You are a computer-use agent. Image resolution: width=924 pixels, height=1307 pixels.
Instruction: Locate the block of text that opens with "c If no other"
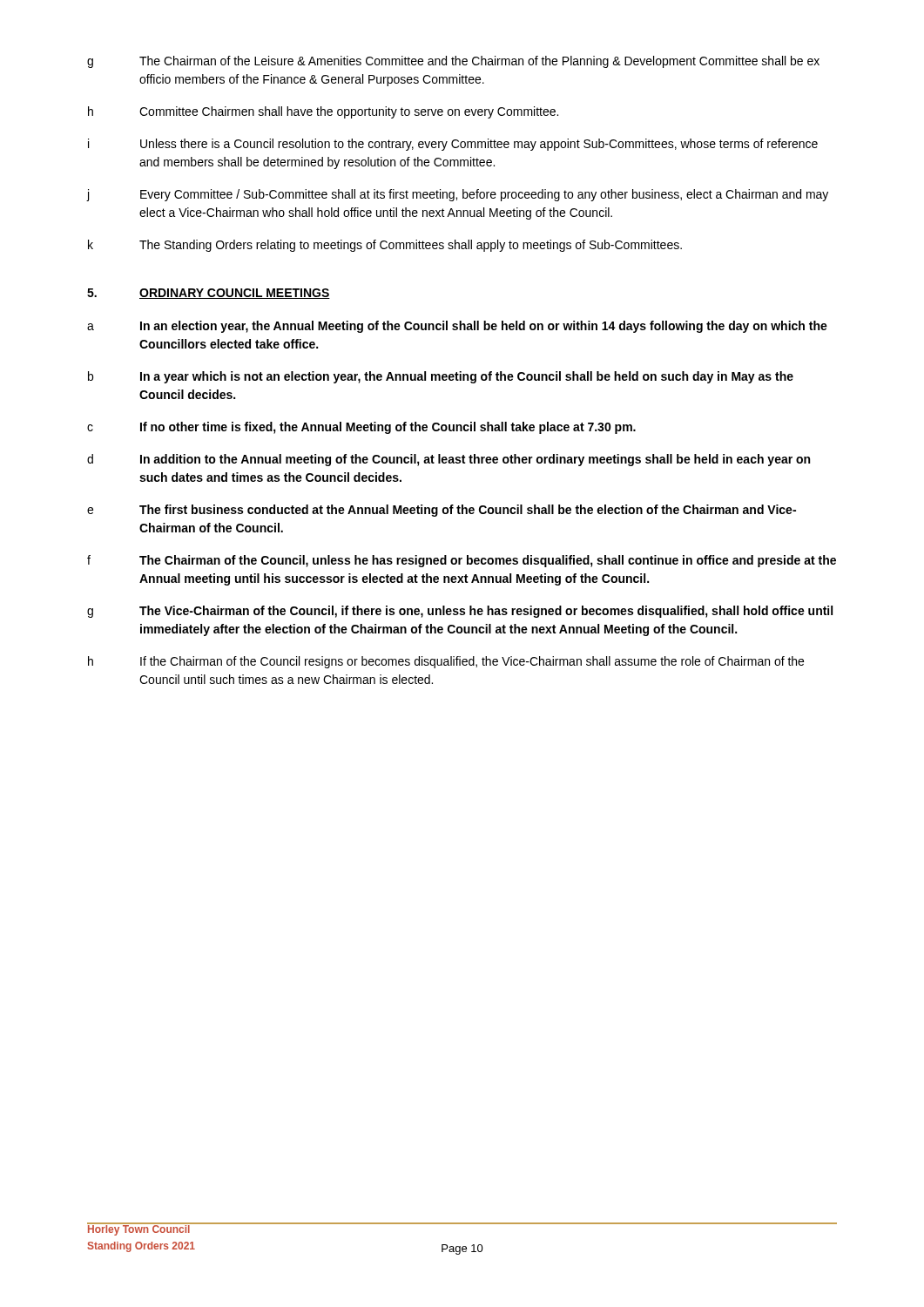click(462, 427)
